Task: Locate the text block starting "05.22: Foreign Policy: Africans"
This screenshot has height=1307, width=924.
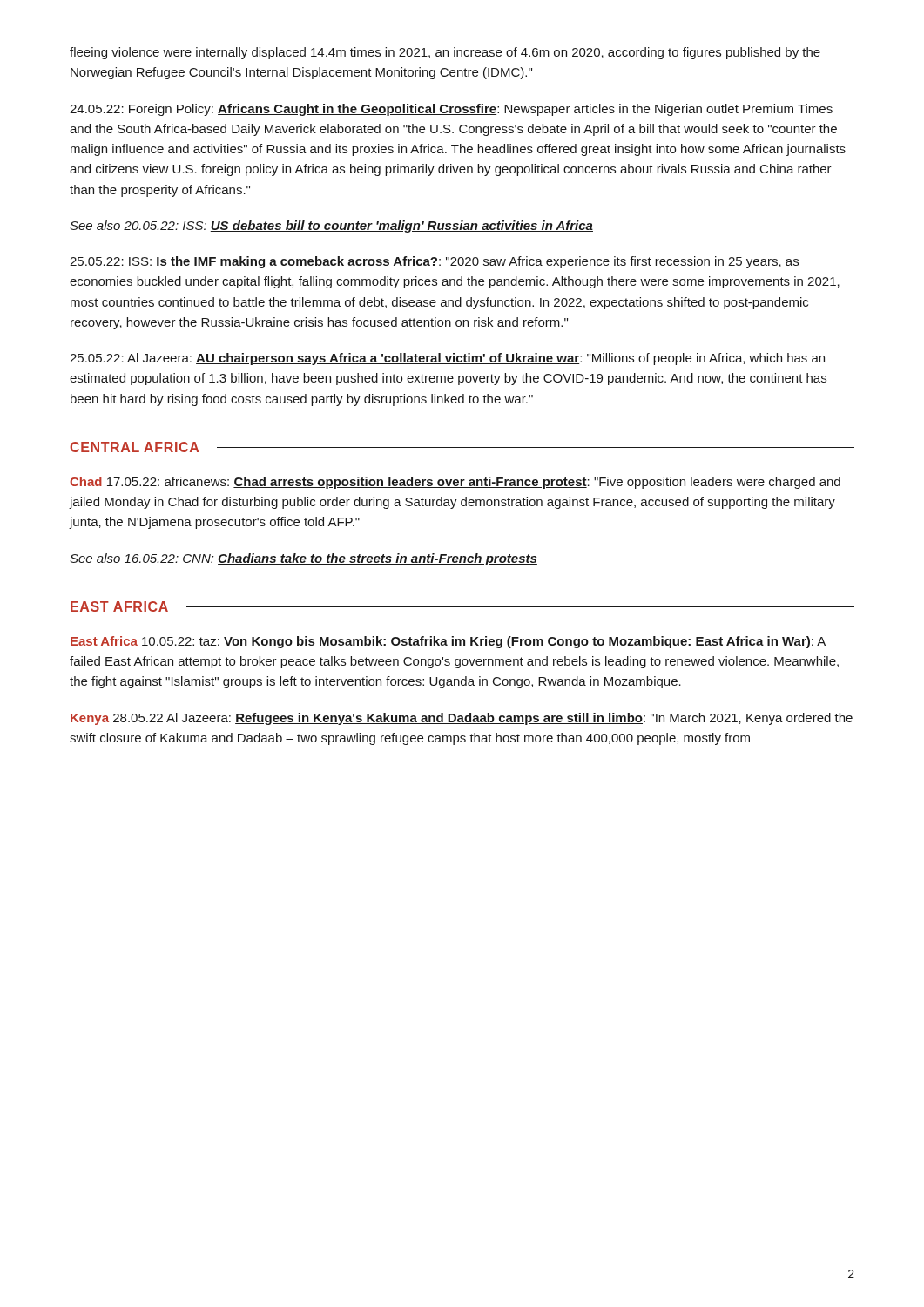Action: [x=458, y=149]
